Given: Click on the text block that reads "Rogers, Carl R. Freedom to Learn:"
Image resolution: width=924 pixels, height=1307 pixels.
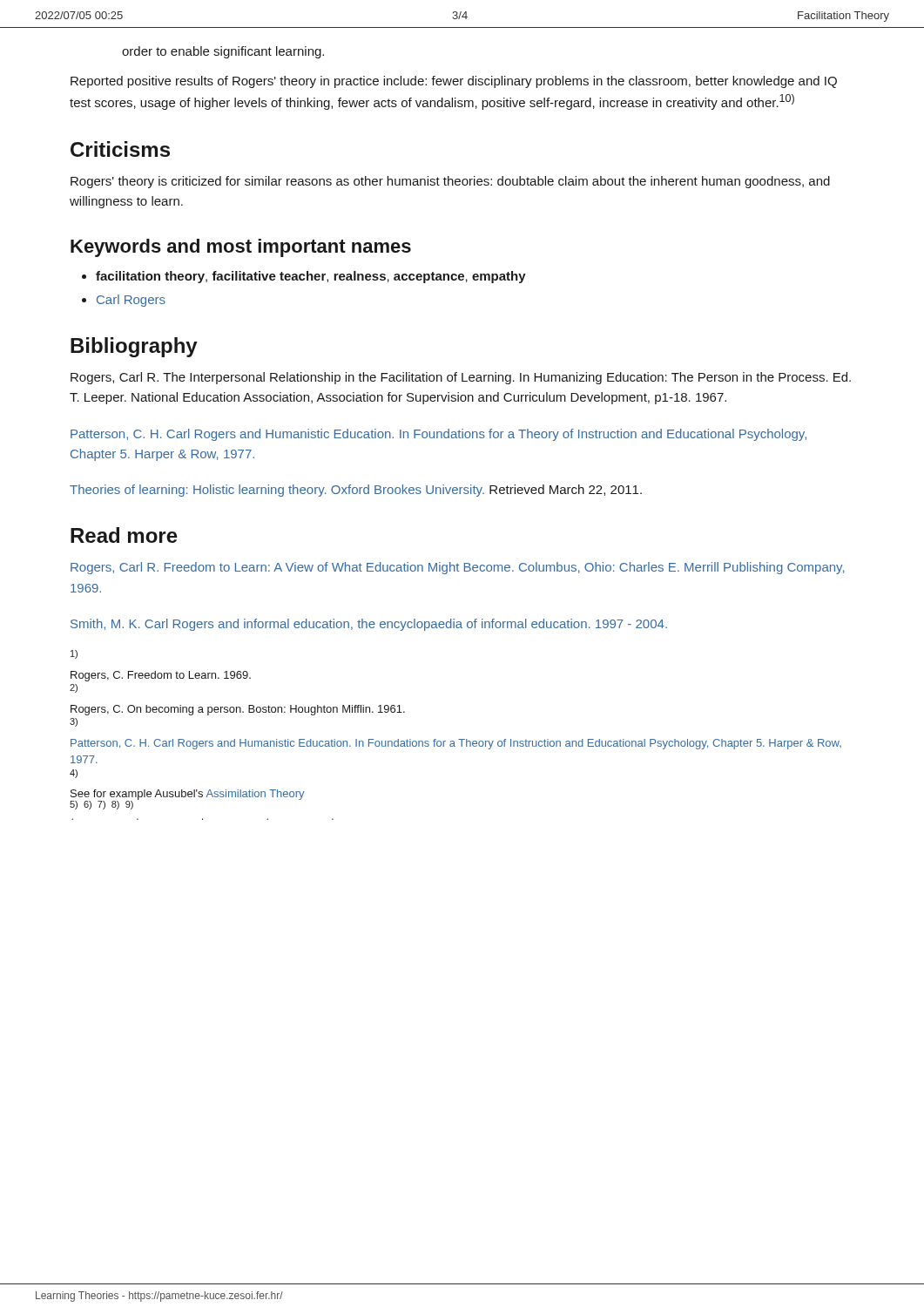Looking at the screenshot, I should click(458, 577).
